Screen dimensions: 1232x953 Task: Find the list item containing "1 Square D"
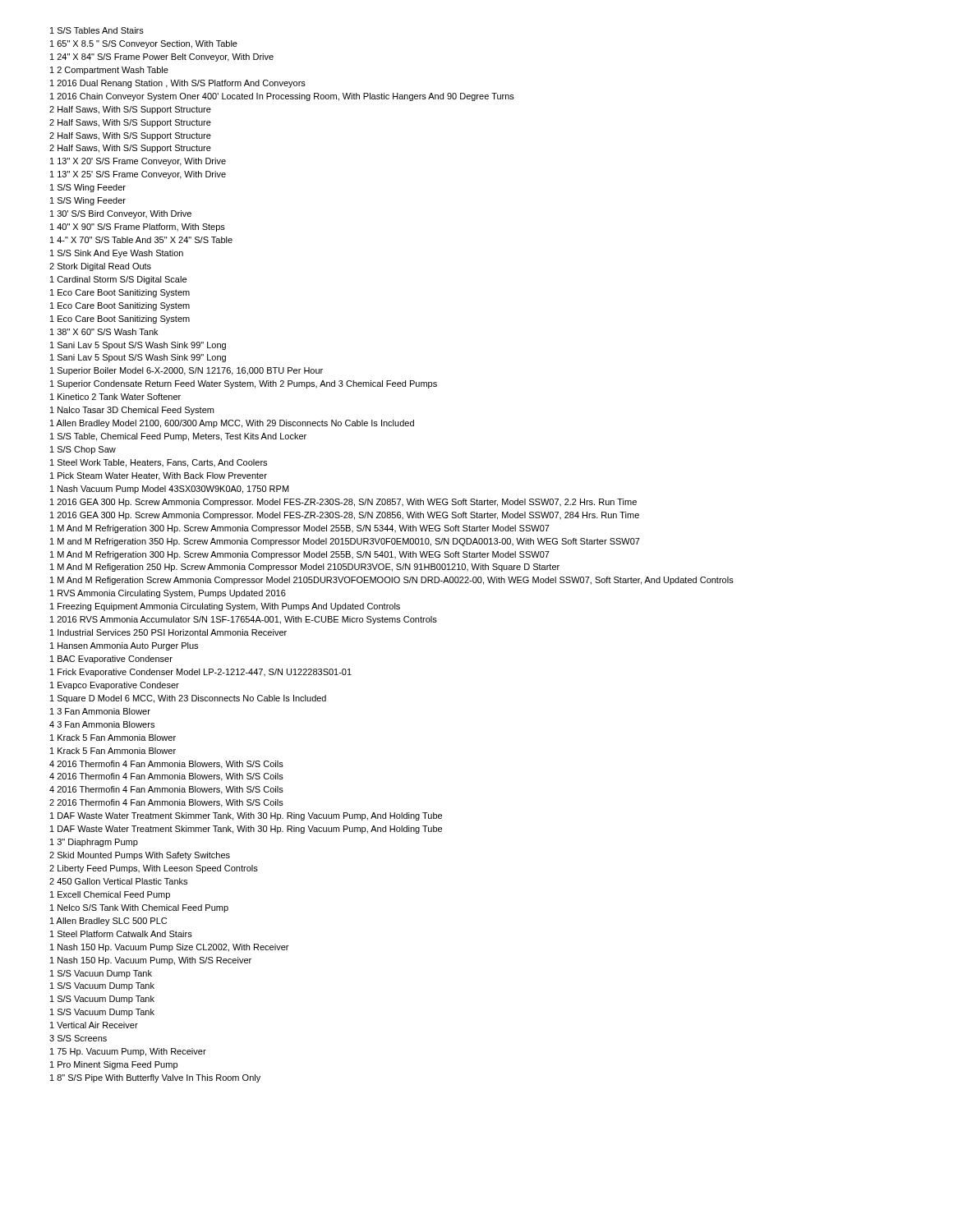(x=188, y=698)
